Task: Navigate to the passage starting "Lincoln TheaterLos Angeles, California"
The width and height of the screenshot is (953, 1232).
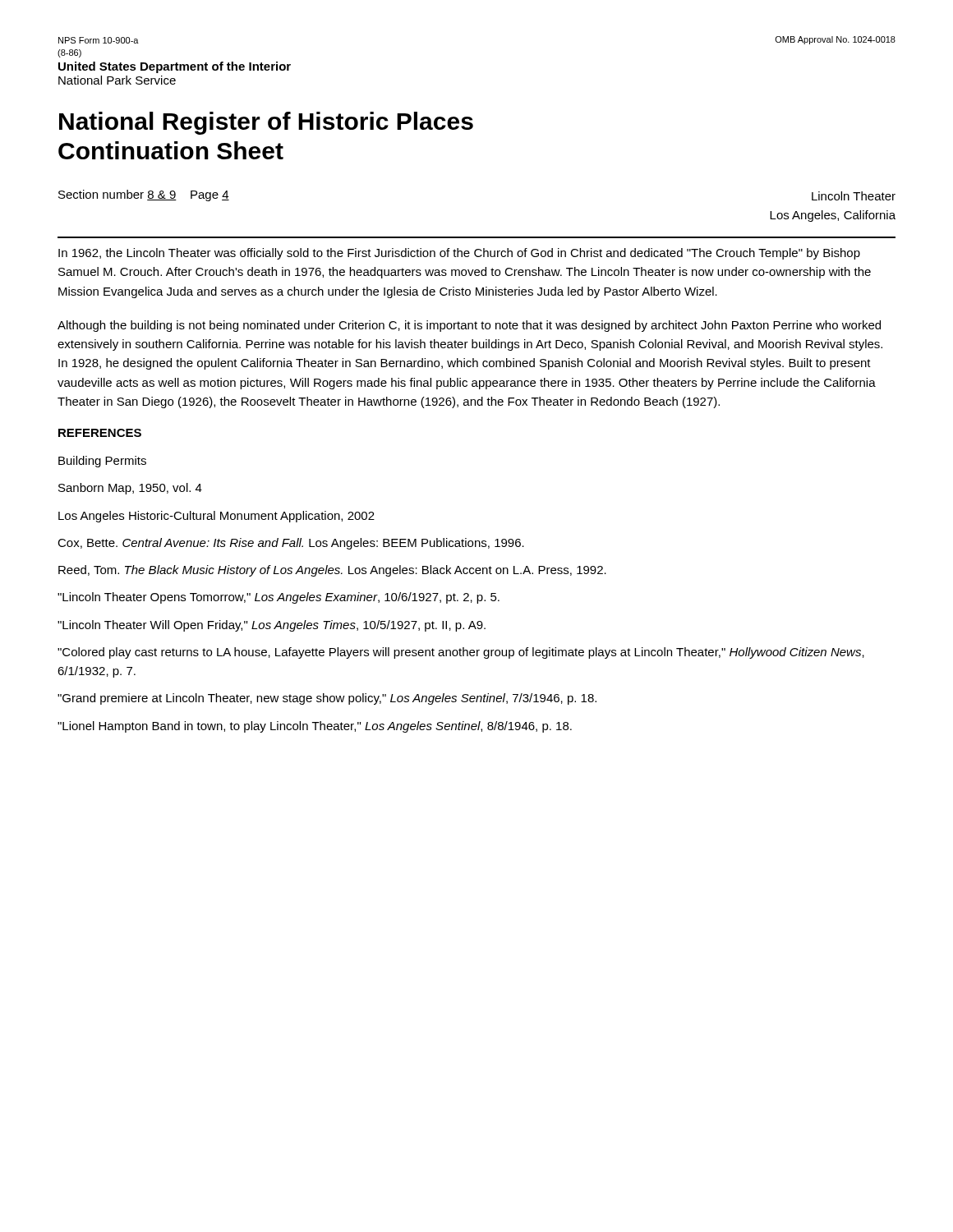Action: 832,205
